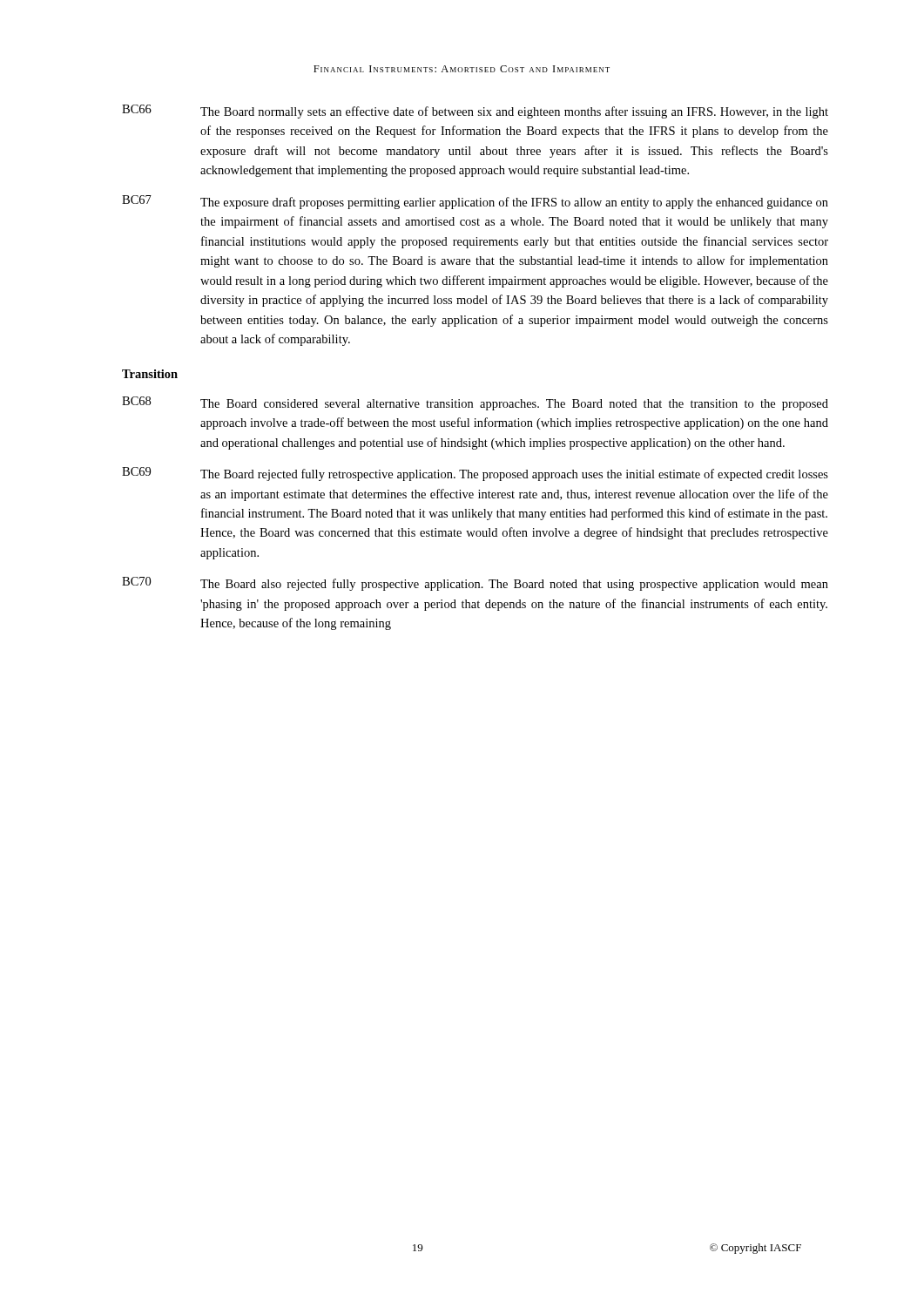Select the passage starting "BC69 The Board rejected fully"
This screenshot has width=924, height=1307.
pos(475,513)
